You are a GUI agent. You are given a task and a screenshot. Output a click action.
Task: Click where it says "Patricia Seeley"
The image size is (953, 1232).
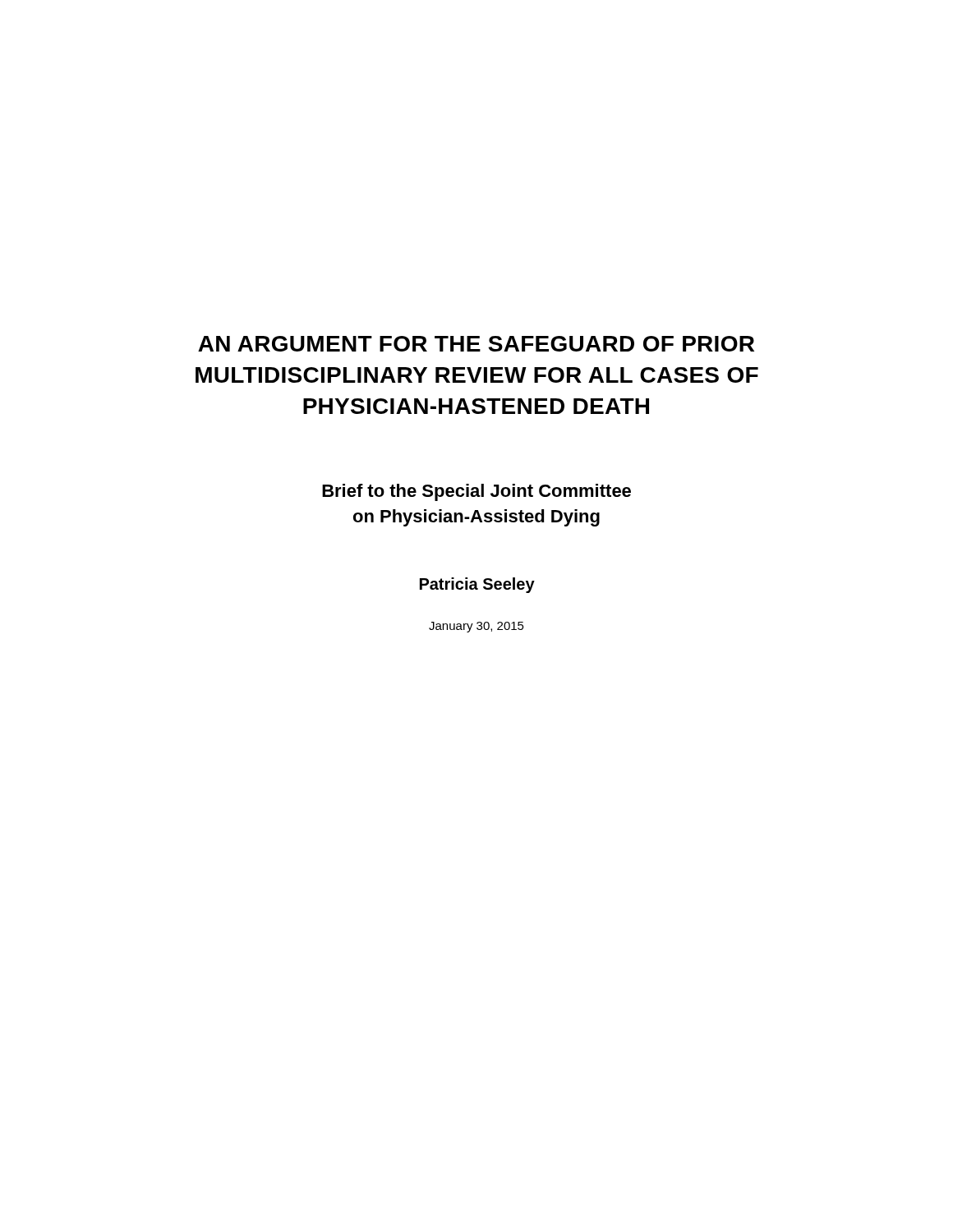pos(476,584)
